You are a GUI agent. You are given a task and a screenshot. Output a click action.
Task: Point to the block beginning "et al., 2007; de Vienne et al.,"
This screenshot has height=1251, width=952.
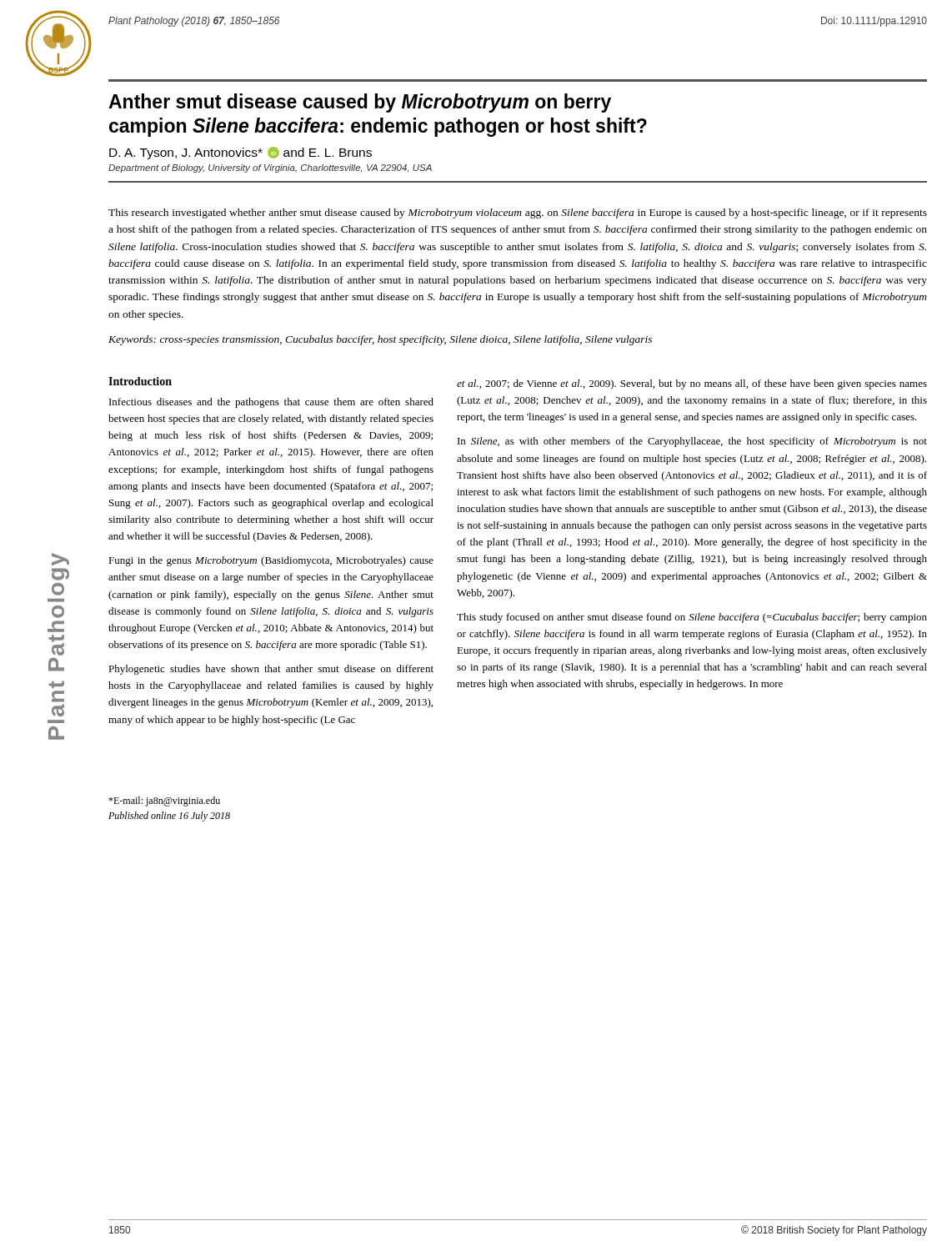[692, 401]
